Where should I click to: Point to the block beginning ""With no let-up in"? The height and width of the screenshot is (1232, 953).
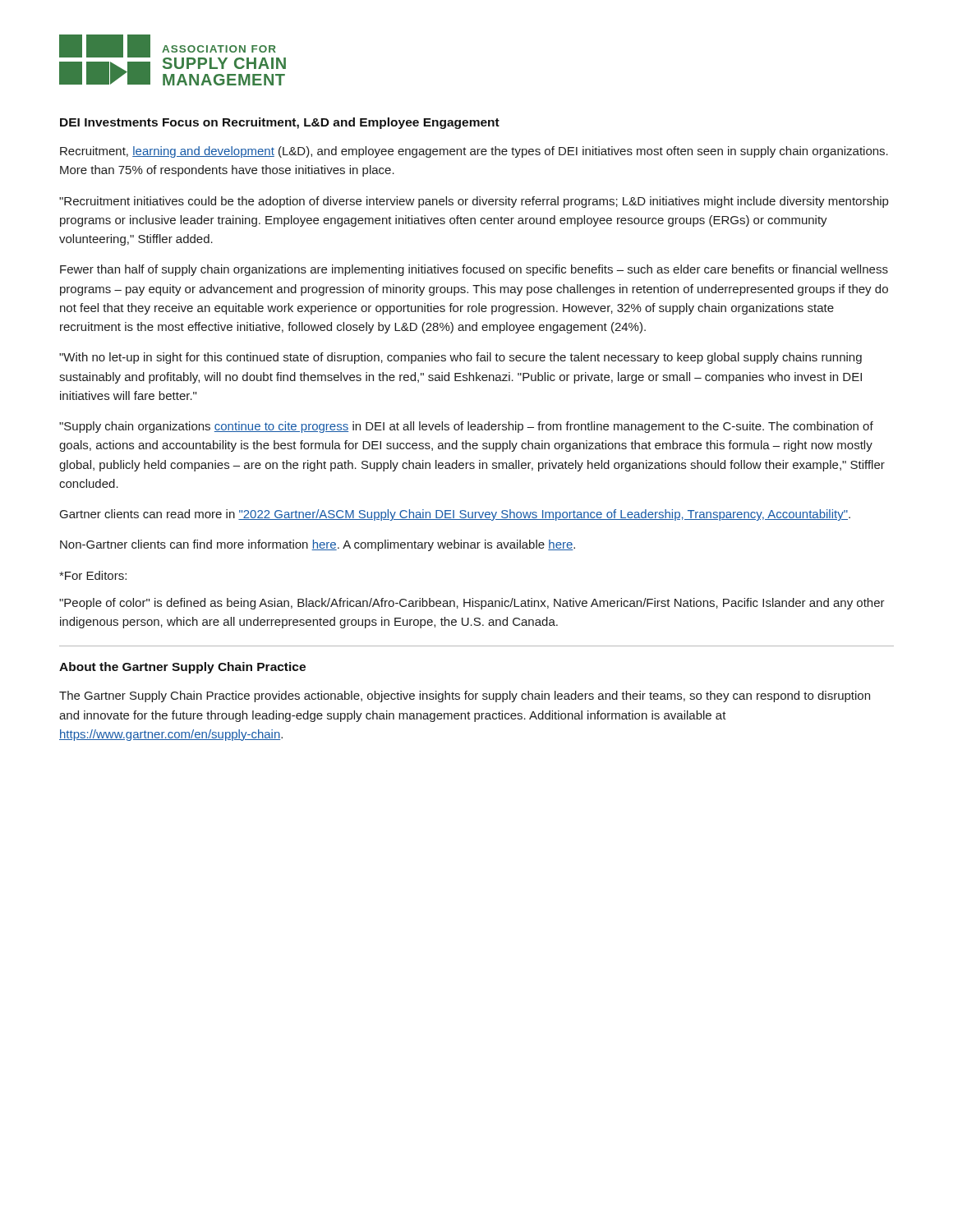click(x=461, y=376)
